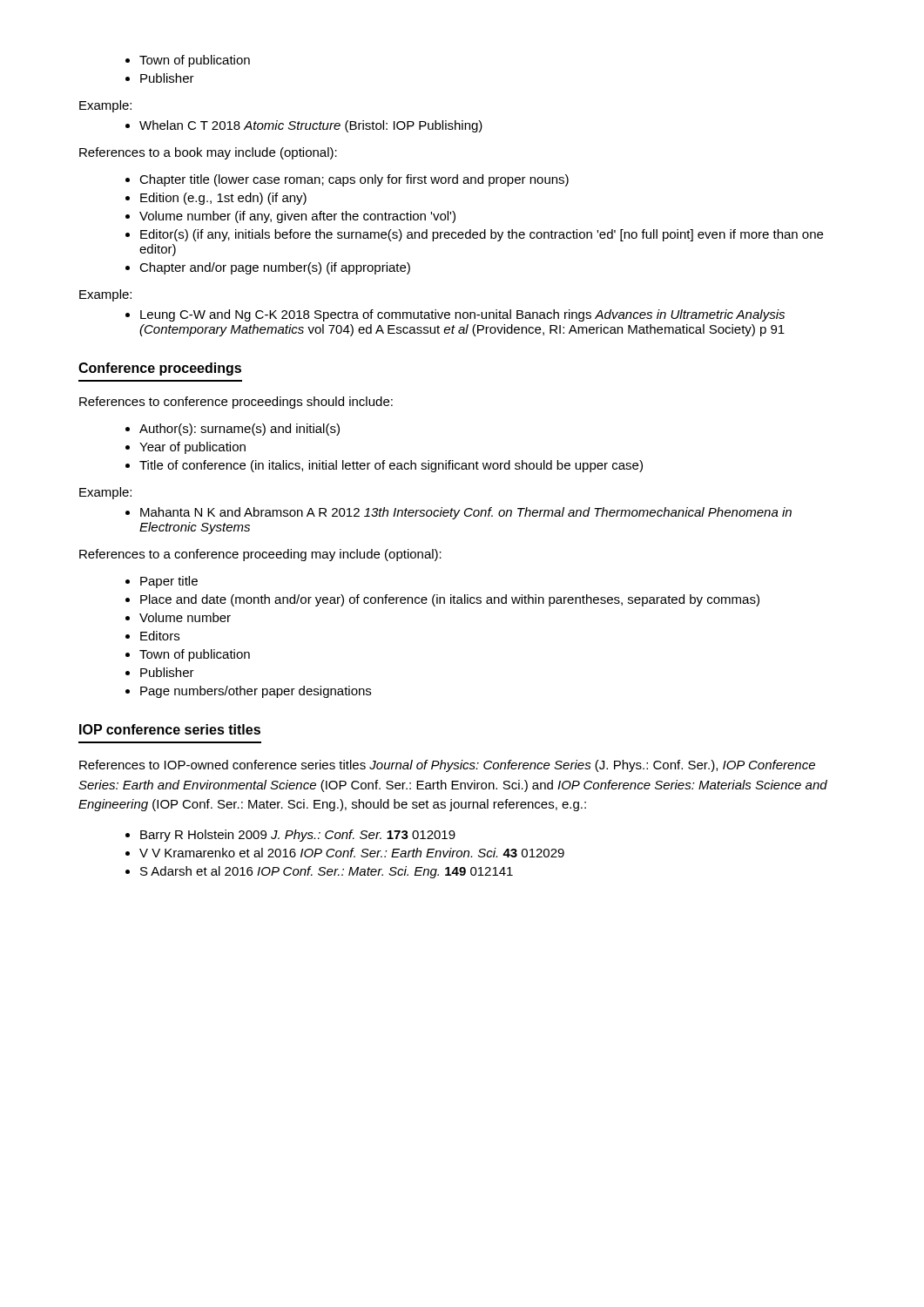This screenshot has height=1307, width=924.
Task: Click the passage that begins "Chapter title (lower case roman; caps"
Action: coord(479,223)
